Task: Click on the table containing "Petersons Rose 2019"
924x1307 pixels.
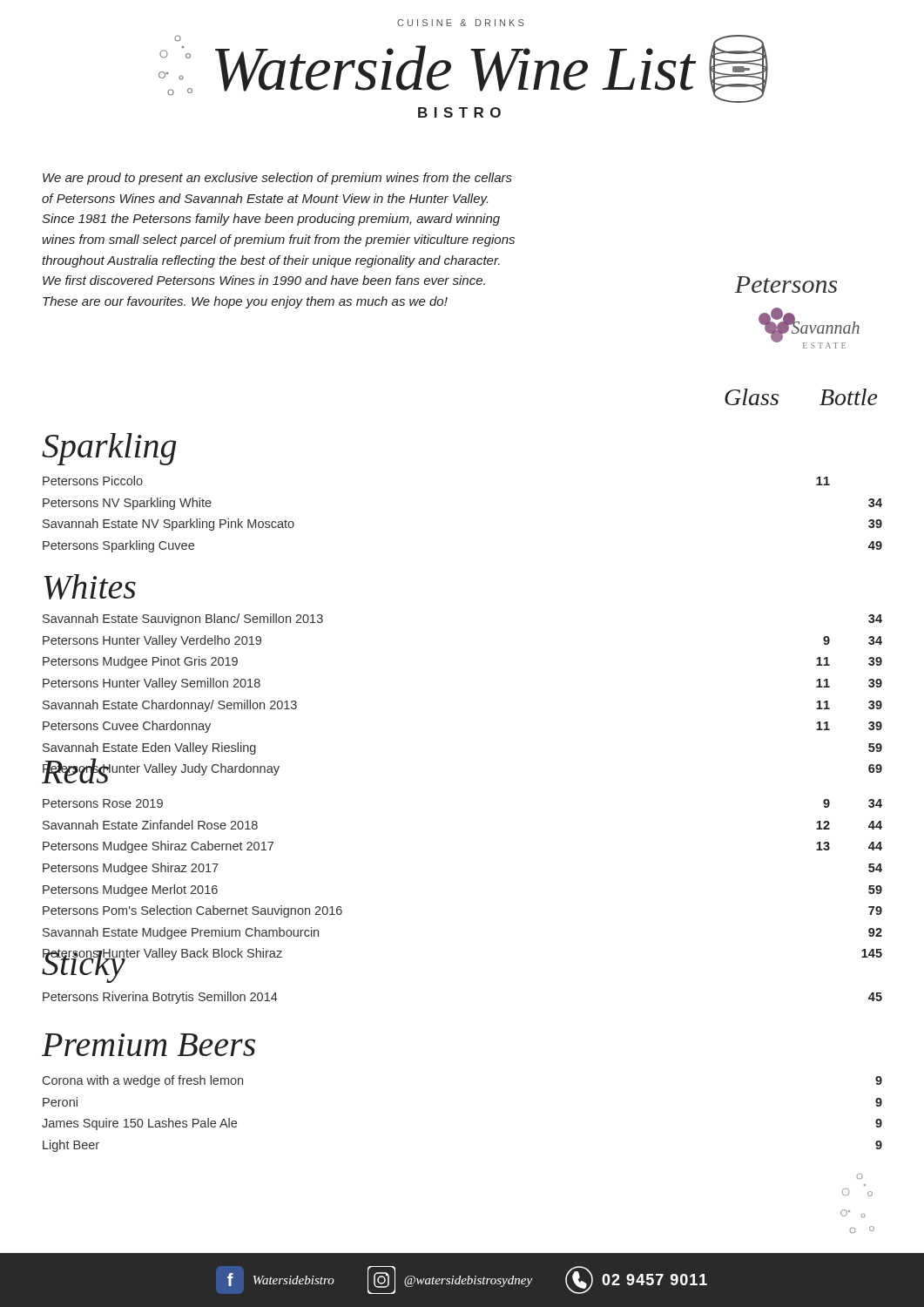Action: click(462, 879)
